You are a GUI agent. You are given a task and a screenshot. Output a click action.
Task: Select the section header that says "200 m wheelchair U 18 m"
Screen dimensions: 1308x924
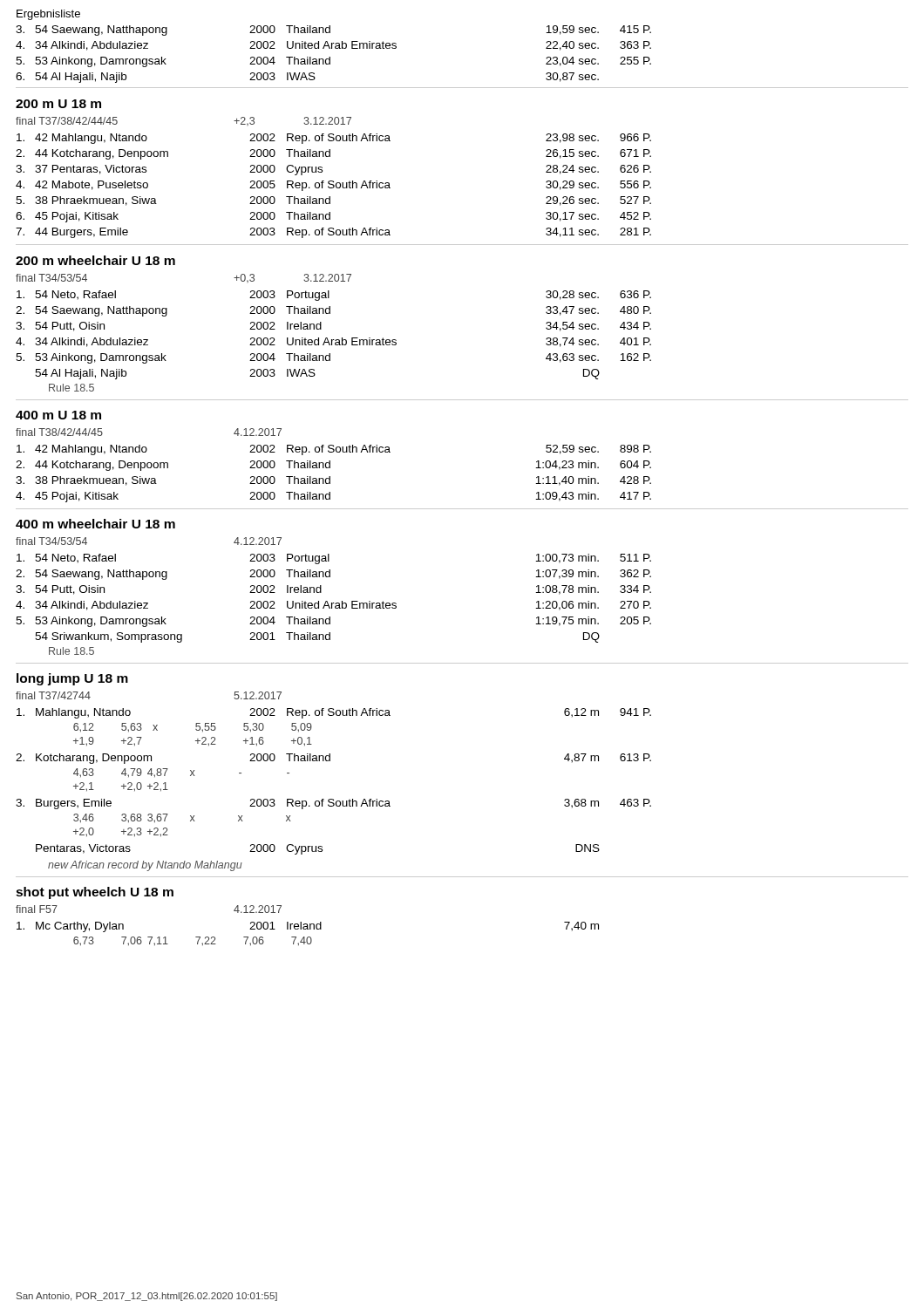[x=96, y=260]
